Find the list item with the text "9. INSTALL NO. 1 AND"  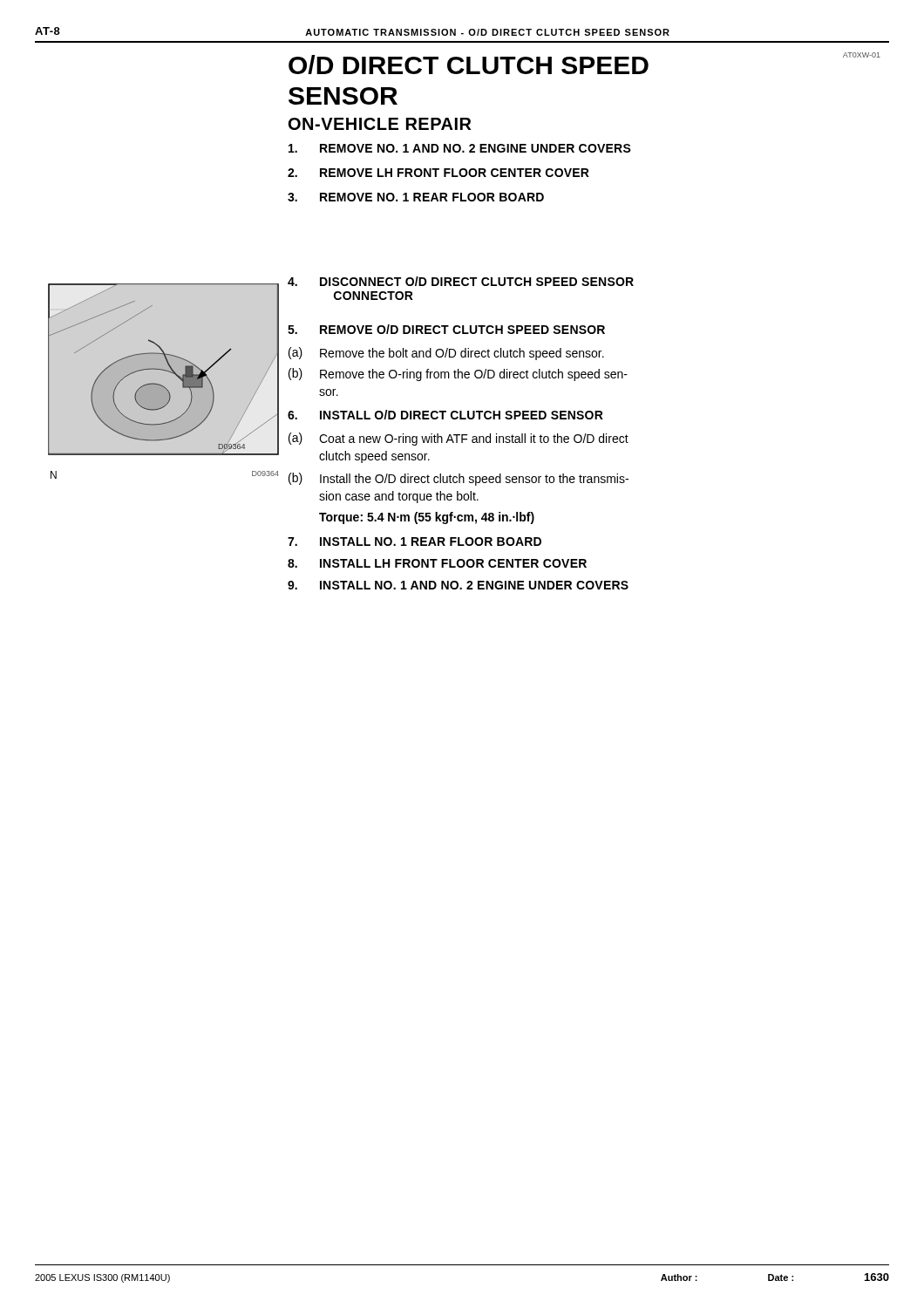584,585
